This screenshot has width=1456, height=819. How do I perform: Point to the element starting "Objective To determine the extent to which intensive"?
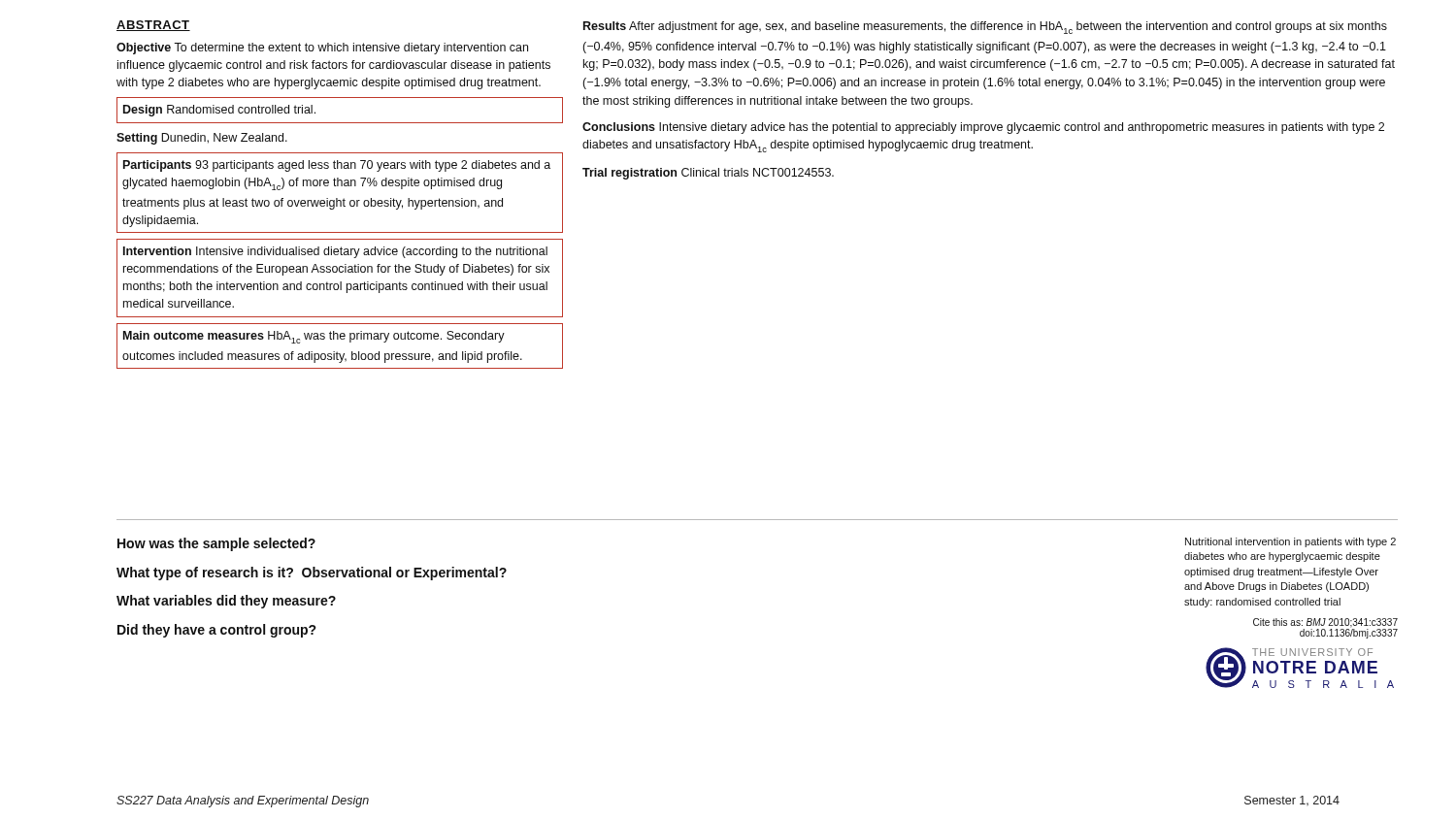pos(334,65)
